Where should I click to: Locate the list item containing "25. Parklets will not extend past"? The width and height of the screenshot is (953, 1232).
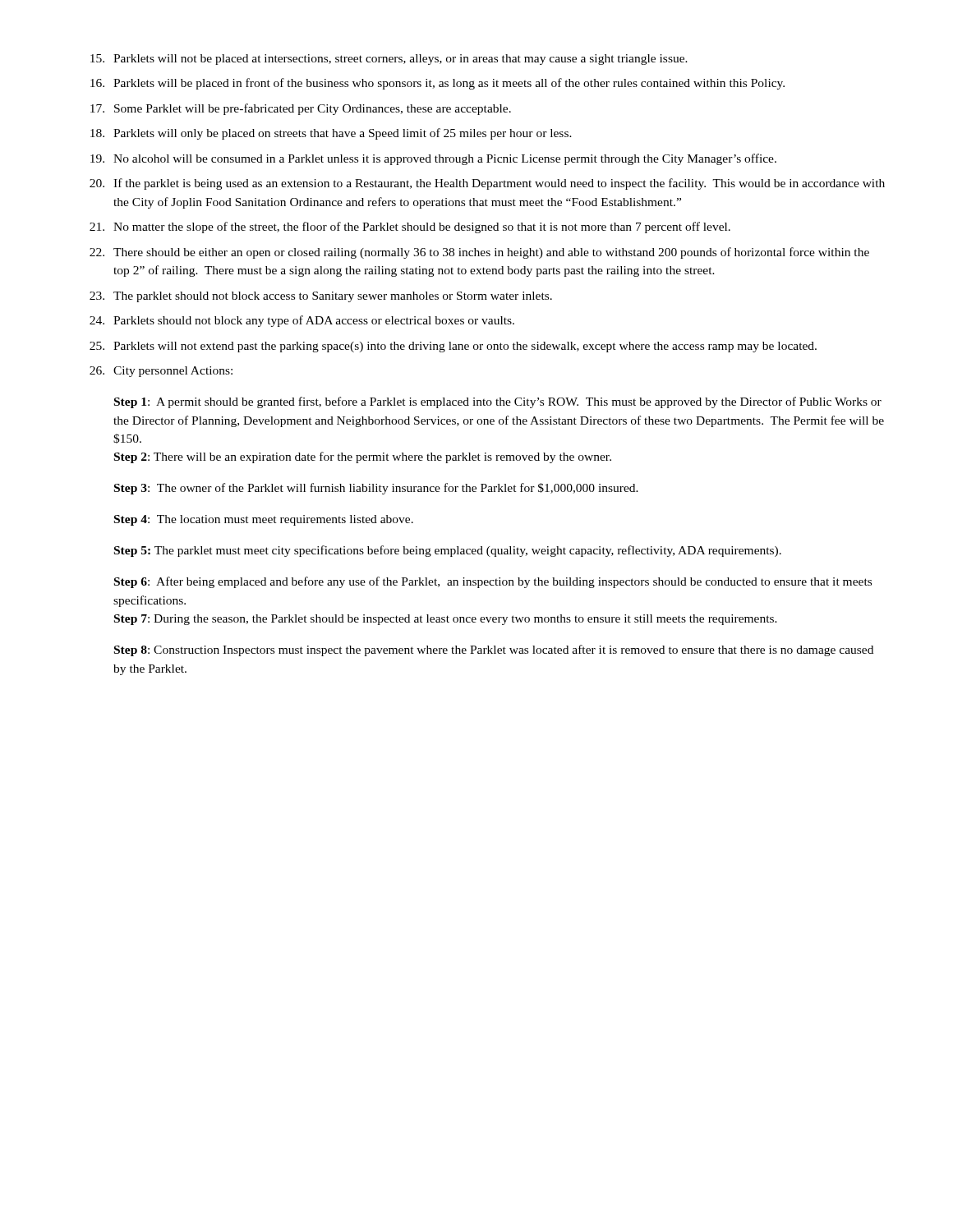[476, 346]
